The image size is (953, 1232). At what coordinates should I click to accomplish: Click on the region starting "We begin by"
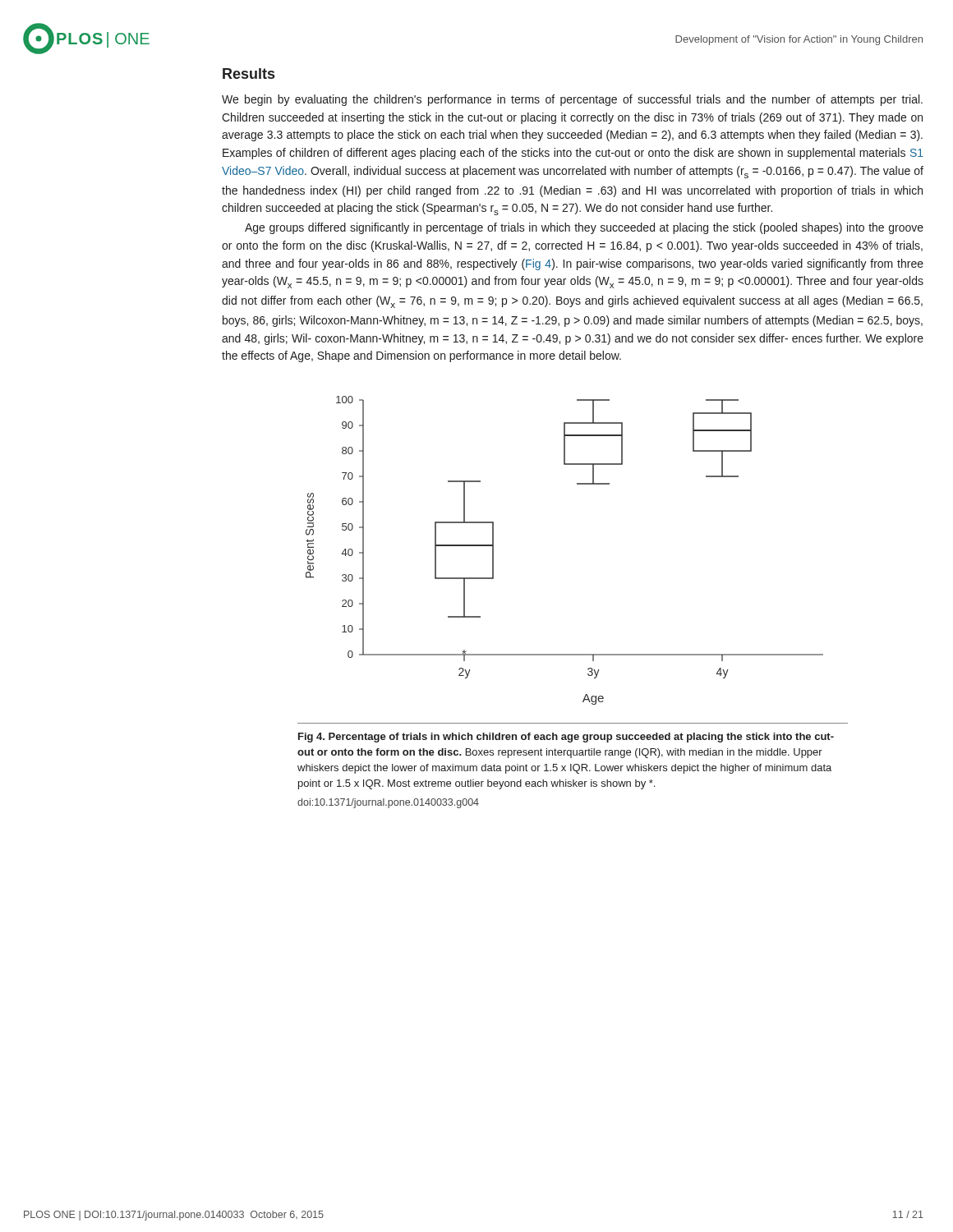573,228
